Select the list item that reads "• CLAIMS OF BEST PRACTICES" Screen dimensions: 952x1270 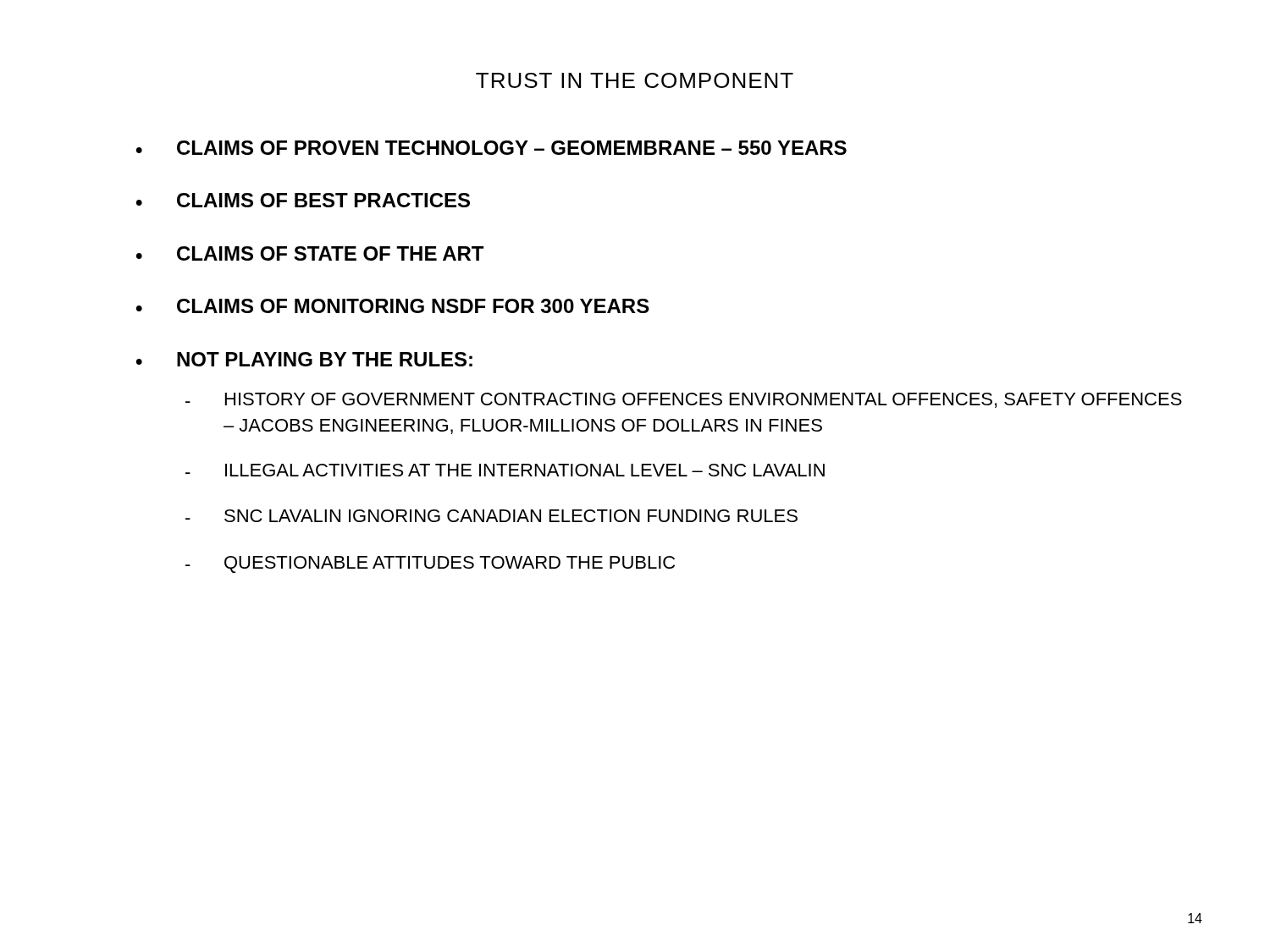click(303, 200)
